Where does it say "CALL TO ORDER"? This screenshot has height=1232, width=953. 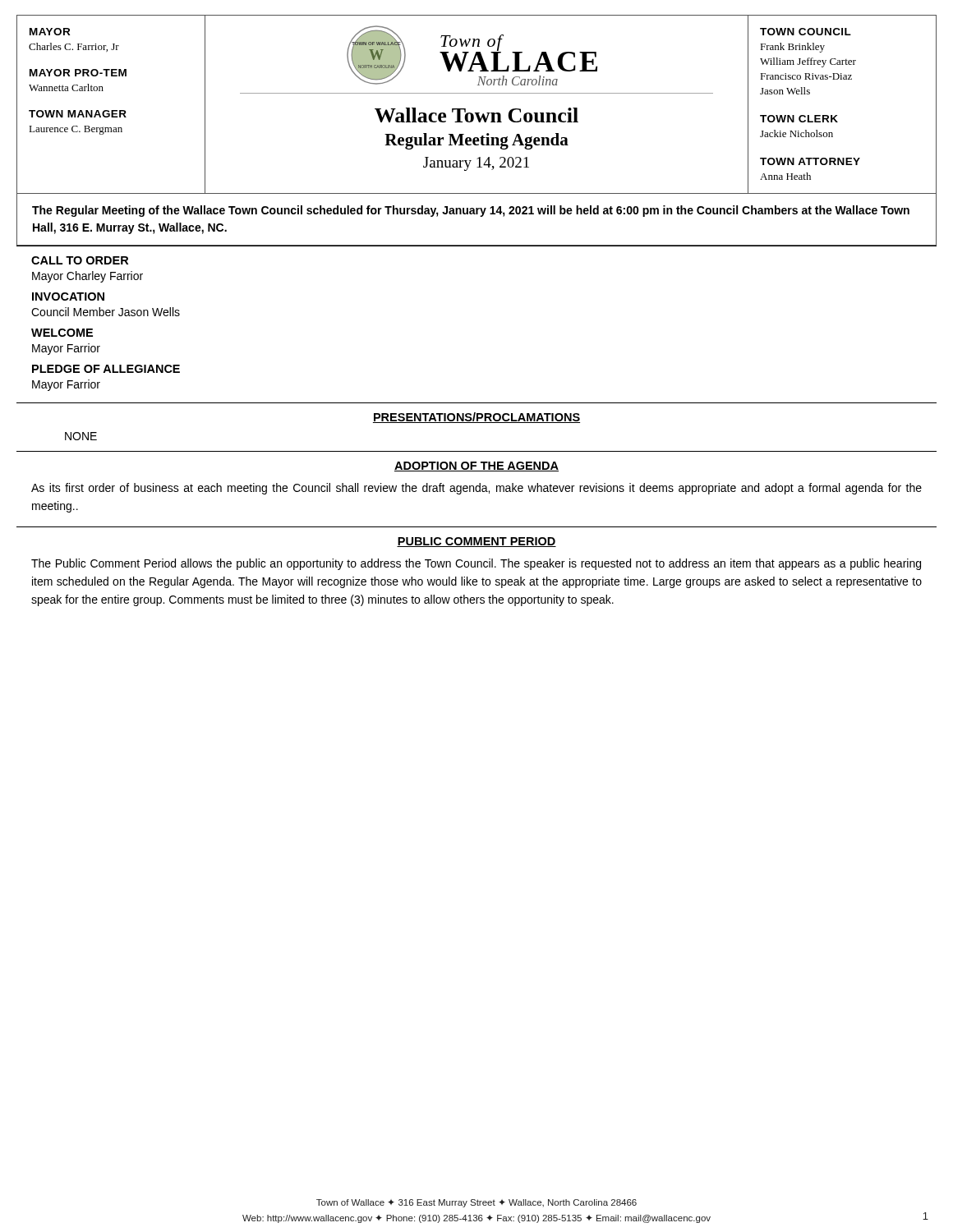80,260
